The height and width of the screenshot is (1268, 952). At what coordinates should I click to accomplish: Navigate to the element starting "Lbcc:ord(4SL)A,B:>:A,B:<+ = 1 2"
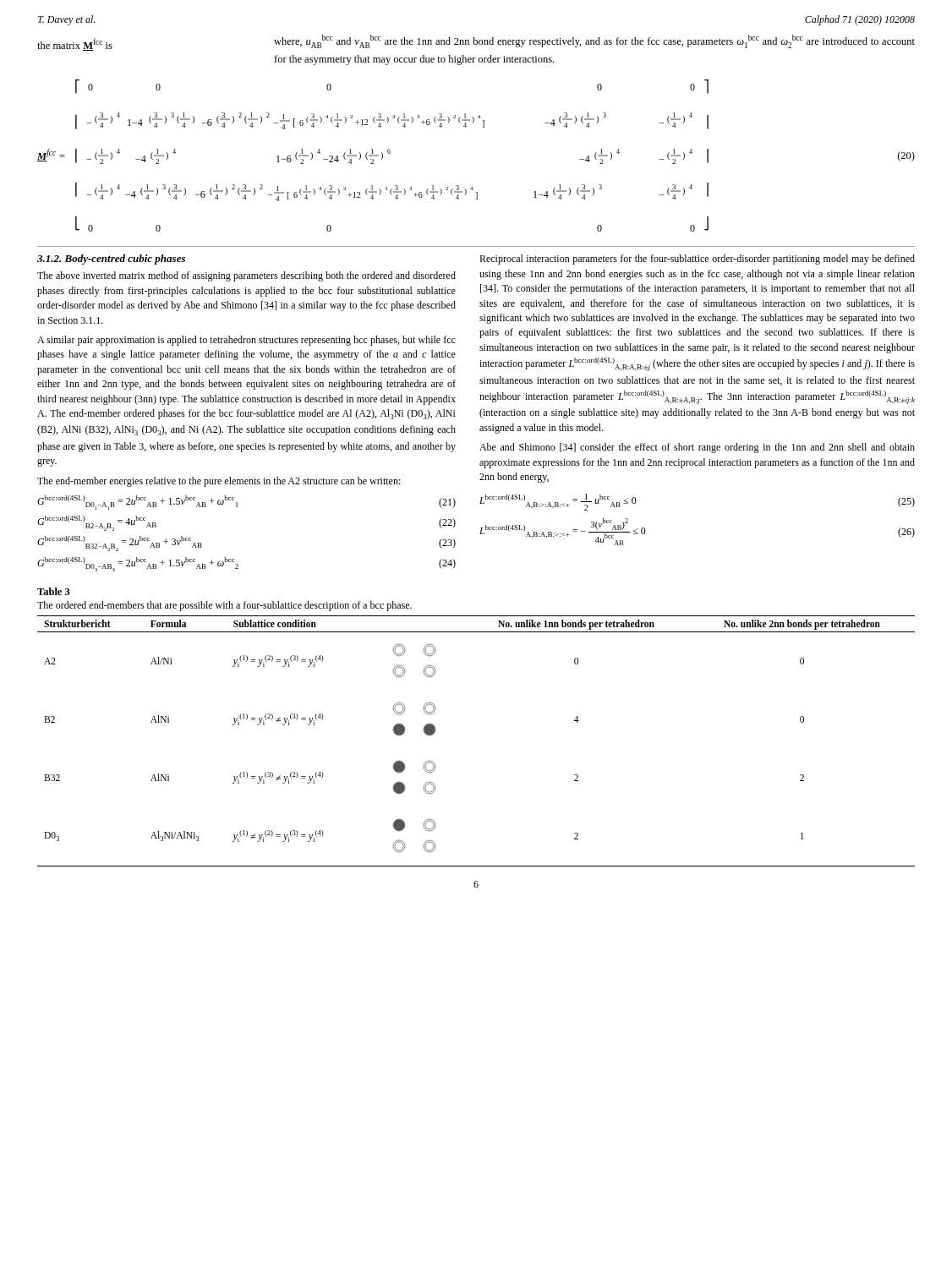586,502
